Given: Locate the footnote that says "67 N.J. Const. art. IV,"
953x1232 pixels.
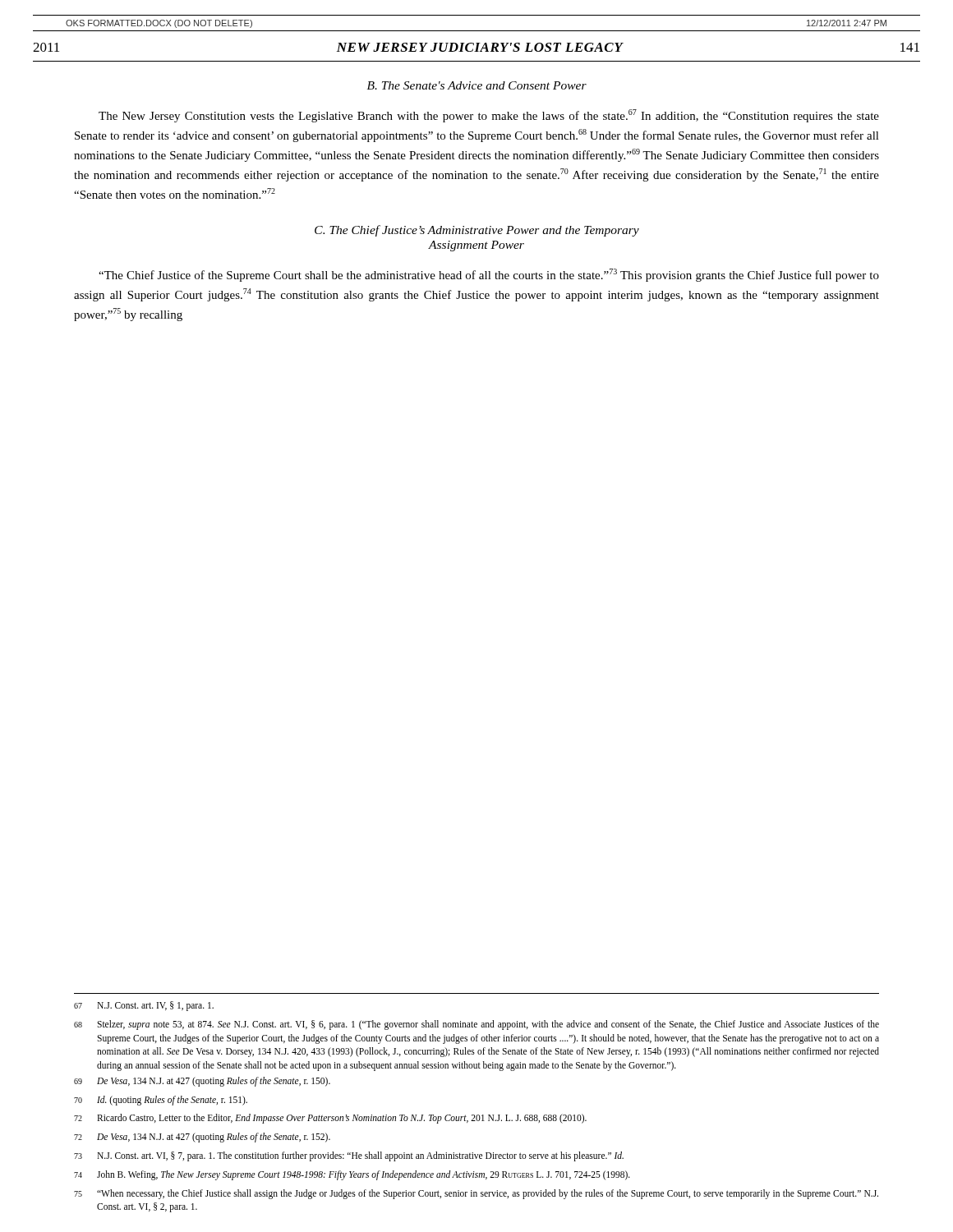Looking at the screenshot, I should tap(144, 1006).
